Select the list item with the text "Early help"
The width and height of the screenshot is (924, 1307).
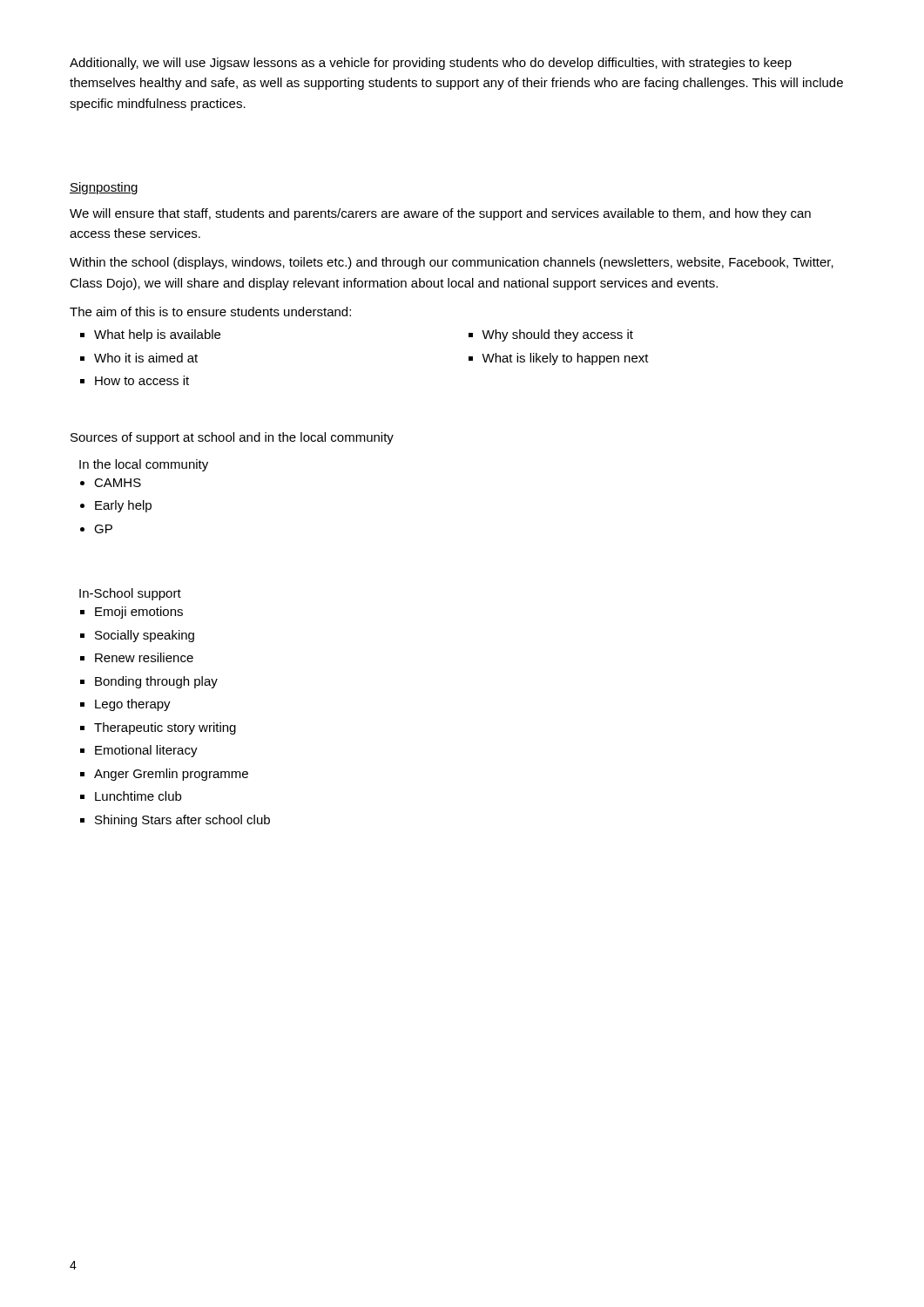click(123, 505)
